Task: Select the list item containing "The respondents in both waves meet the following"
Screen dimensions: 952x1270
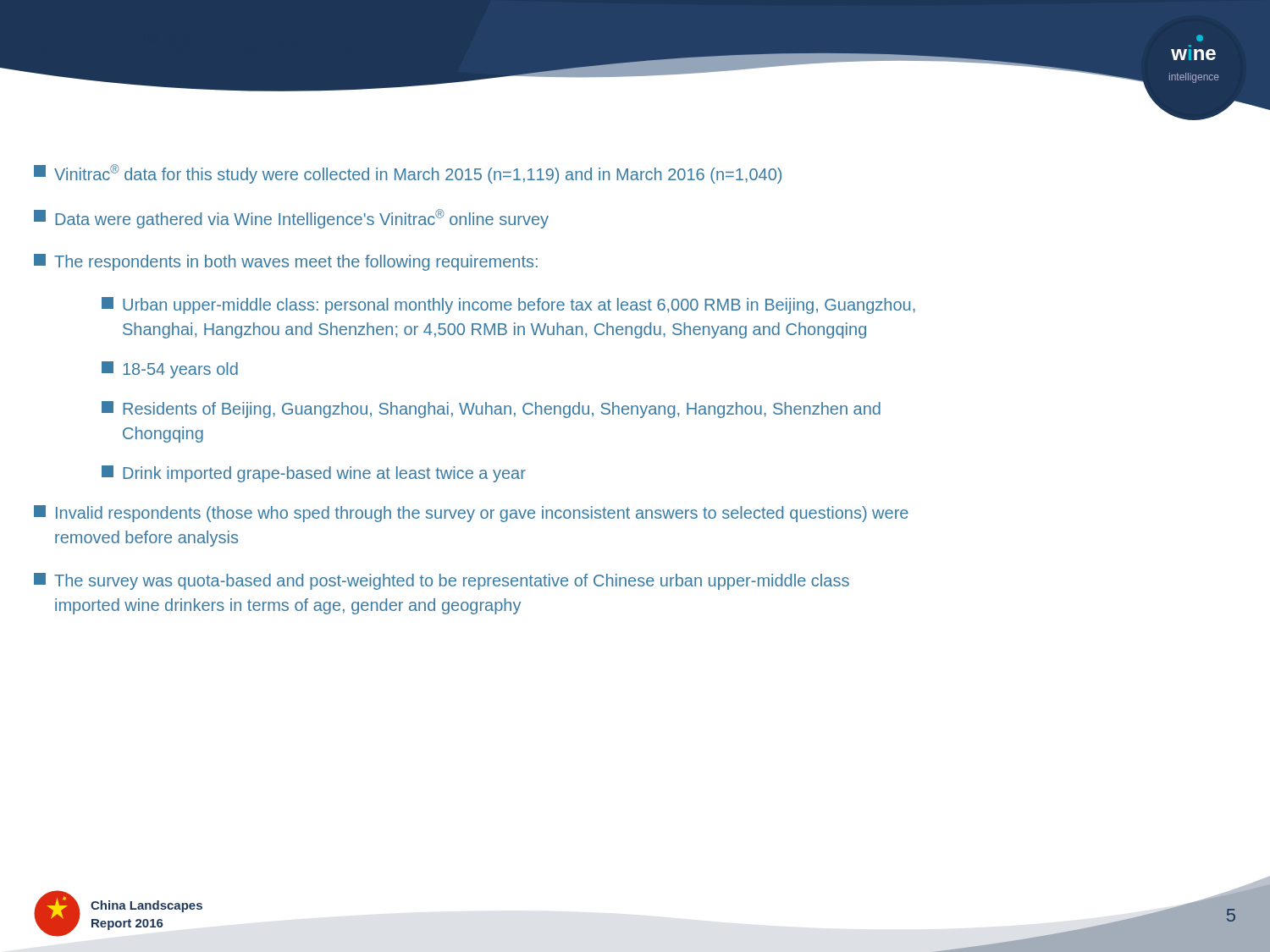Action: [286, 262]
